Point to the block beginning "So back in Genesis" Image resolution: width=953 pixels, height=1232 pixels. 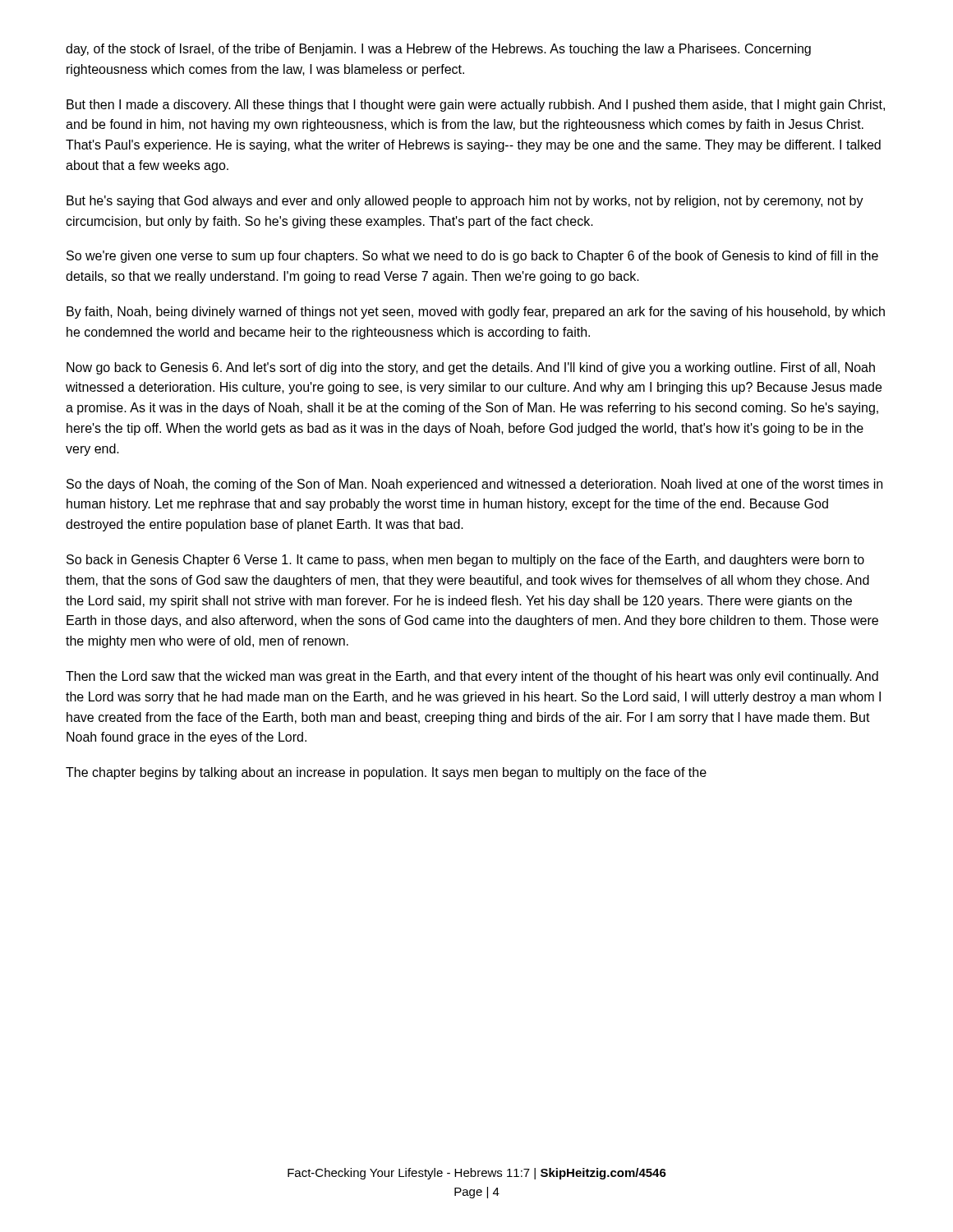(472, 600)
